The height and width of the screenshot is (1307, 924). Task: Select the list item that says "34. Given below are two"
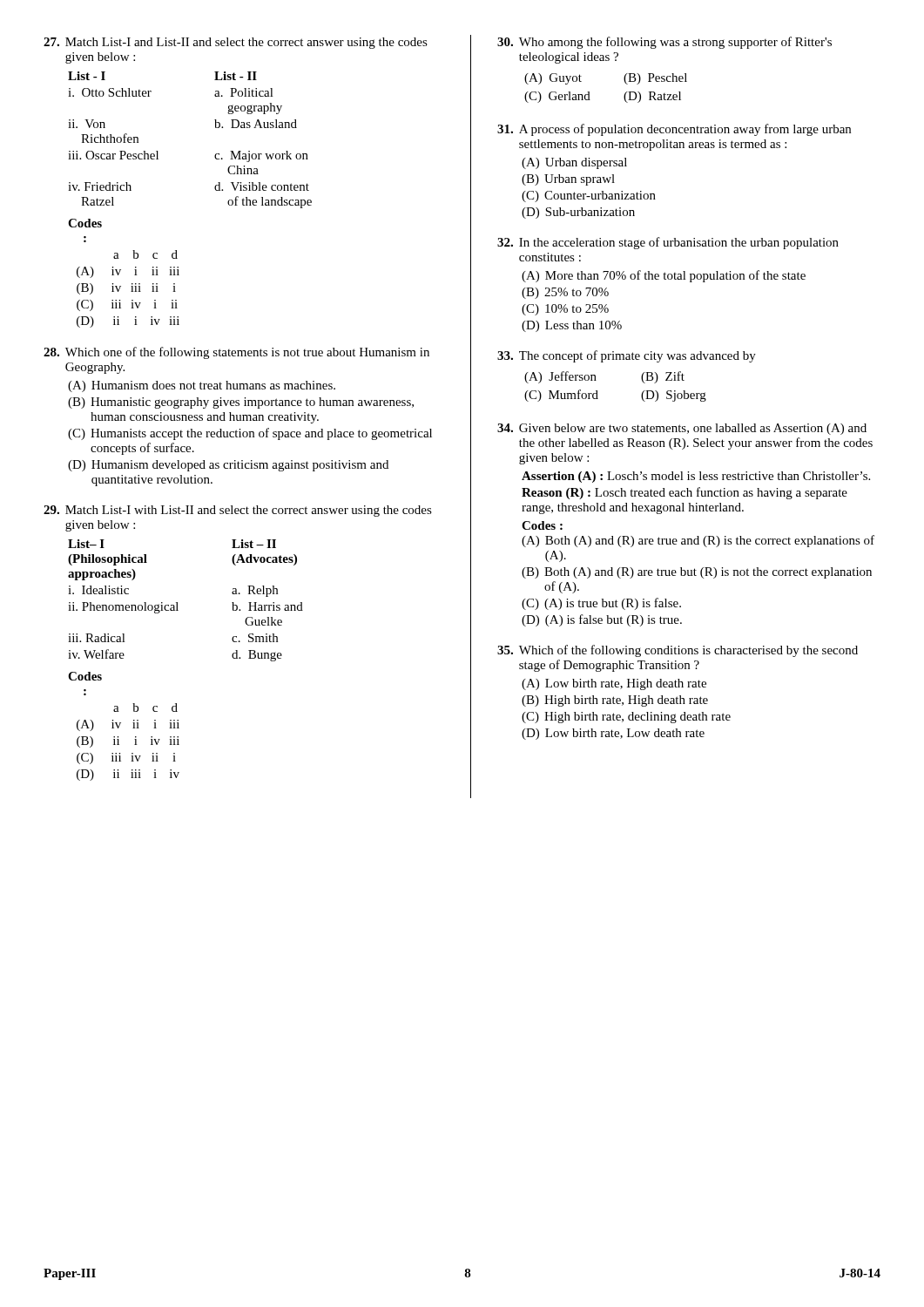[682, 429]
